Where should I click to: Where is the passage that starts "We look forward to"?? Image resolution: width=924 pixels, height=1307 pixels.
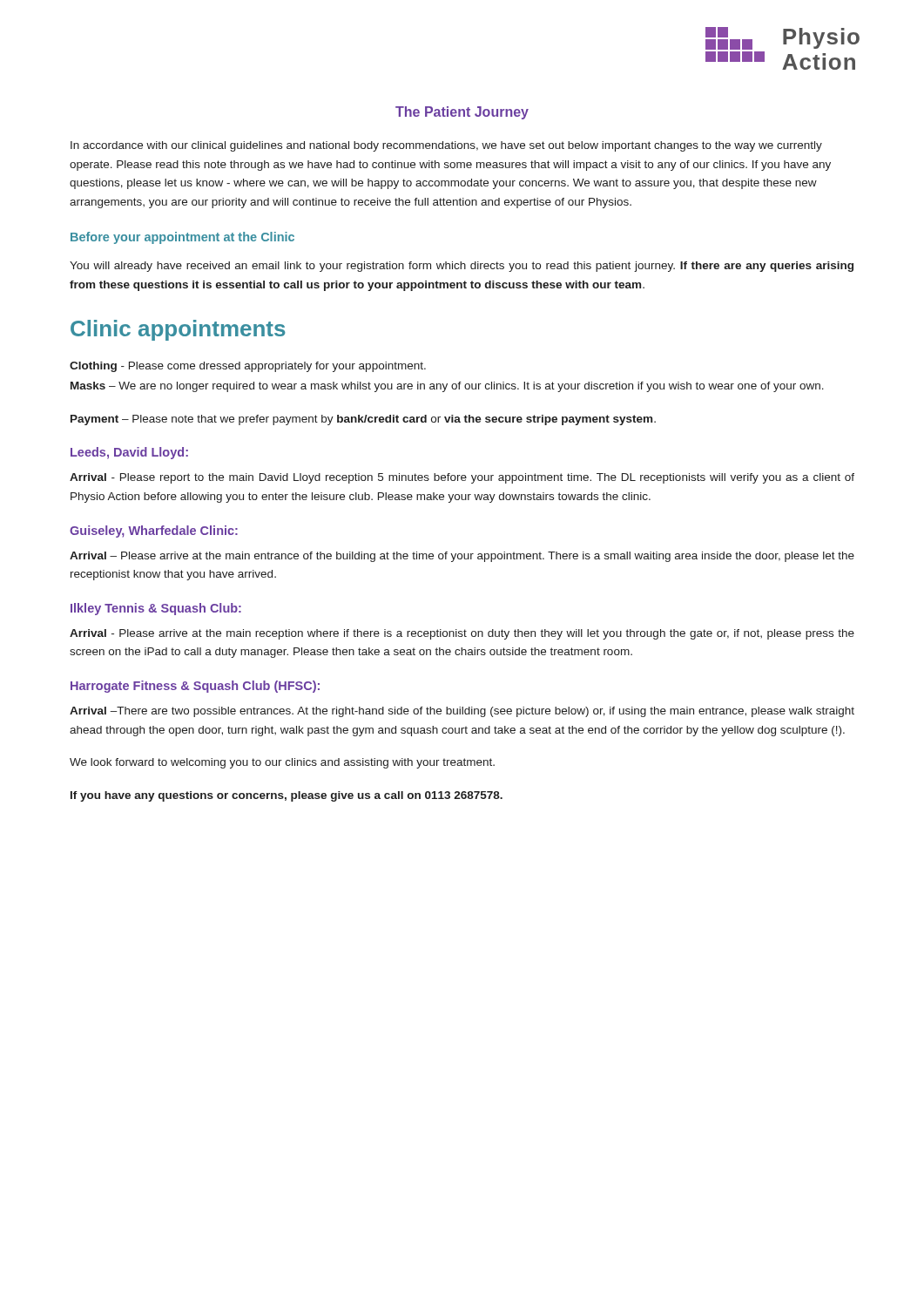pyautogui.click(x=283, y=762)
